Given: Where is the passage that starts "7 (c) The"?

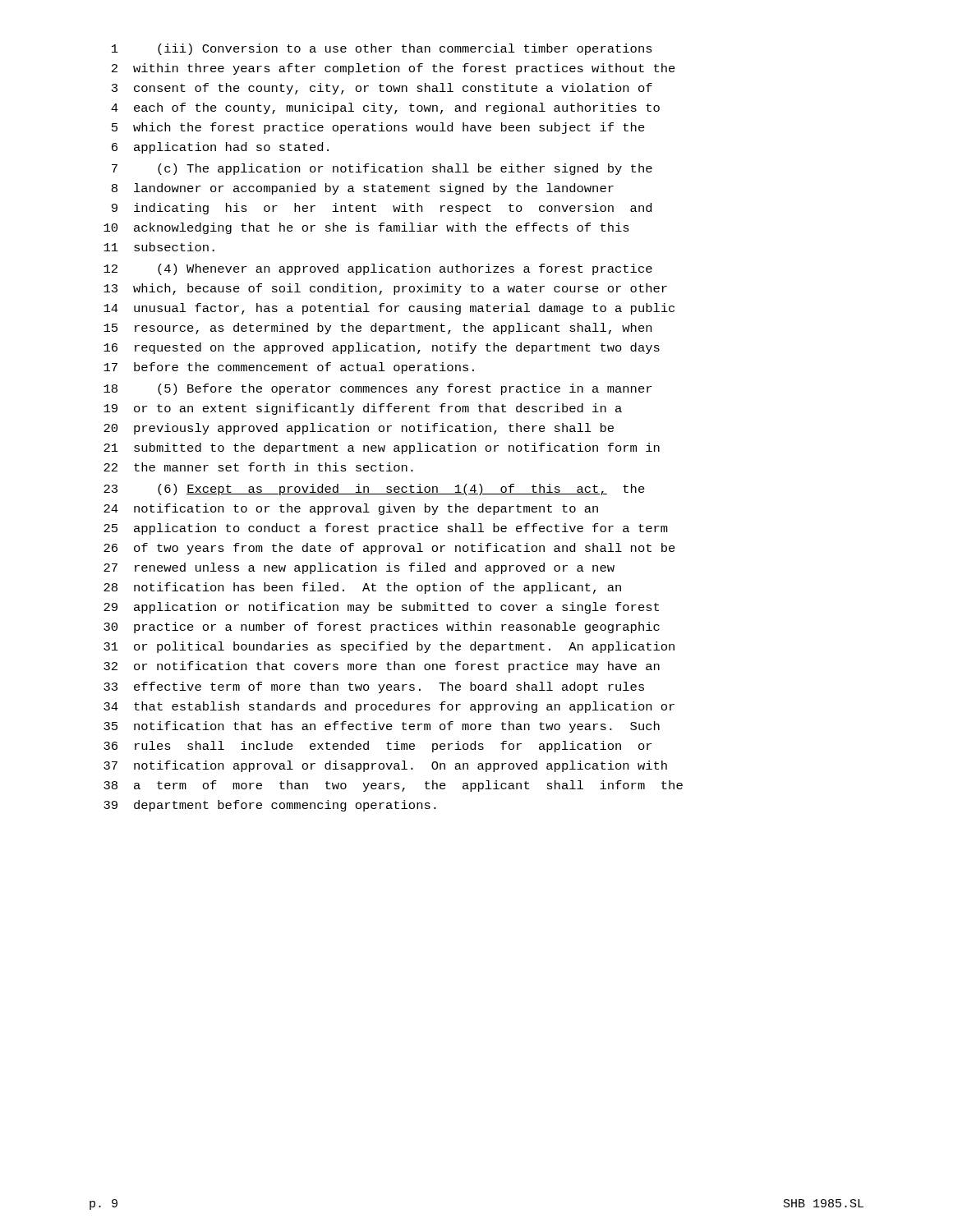Looking at the screenshot, I should click(476, 209).
